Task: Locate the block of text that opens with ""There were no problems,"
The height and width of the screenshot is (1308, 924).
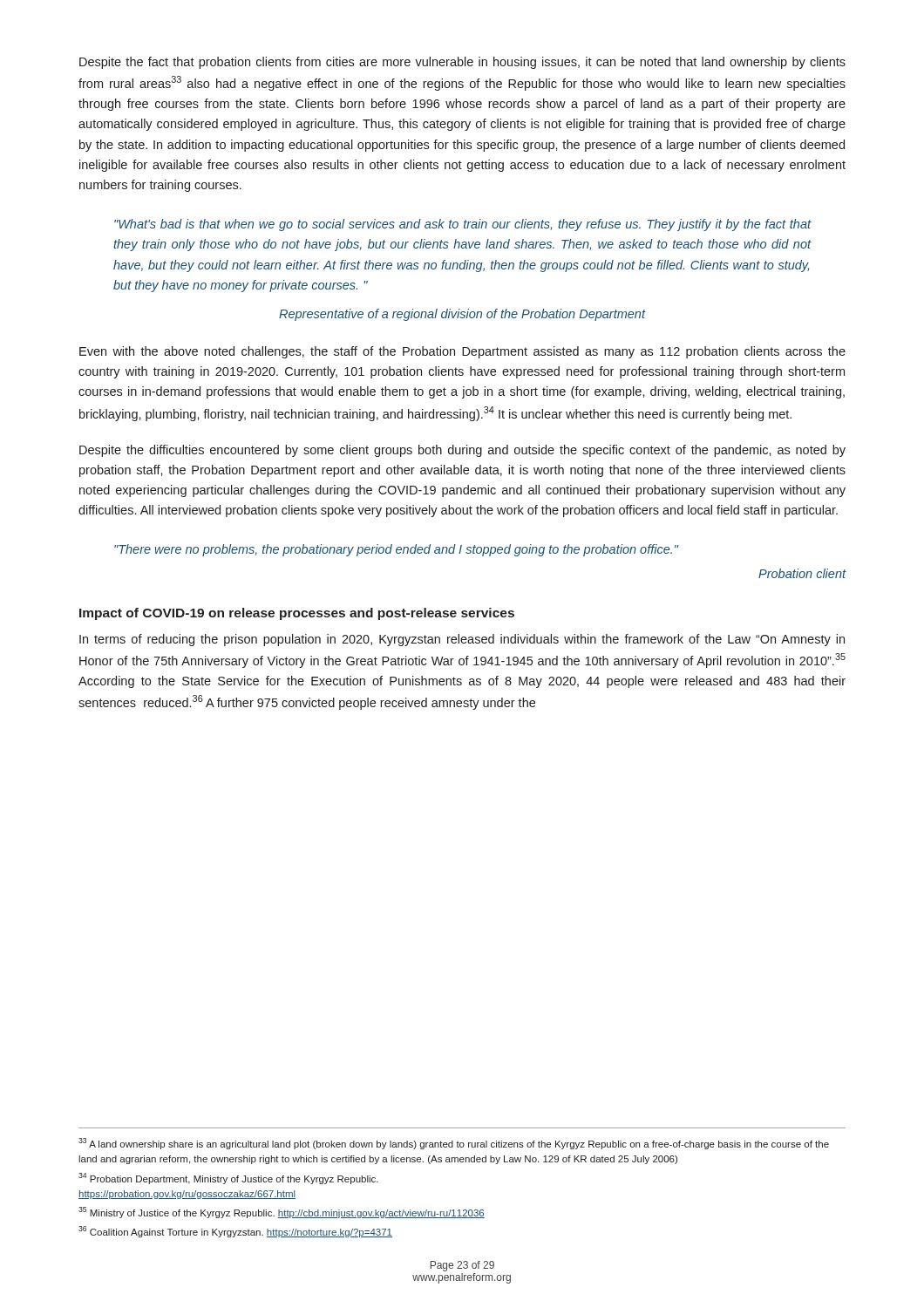Action: coord(396,550)
